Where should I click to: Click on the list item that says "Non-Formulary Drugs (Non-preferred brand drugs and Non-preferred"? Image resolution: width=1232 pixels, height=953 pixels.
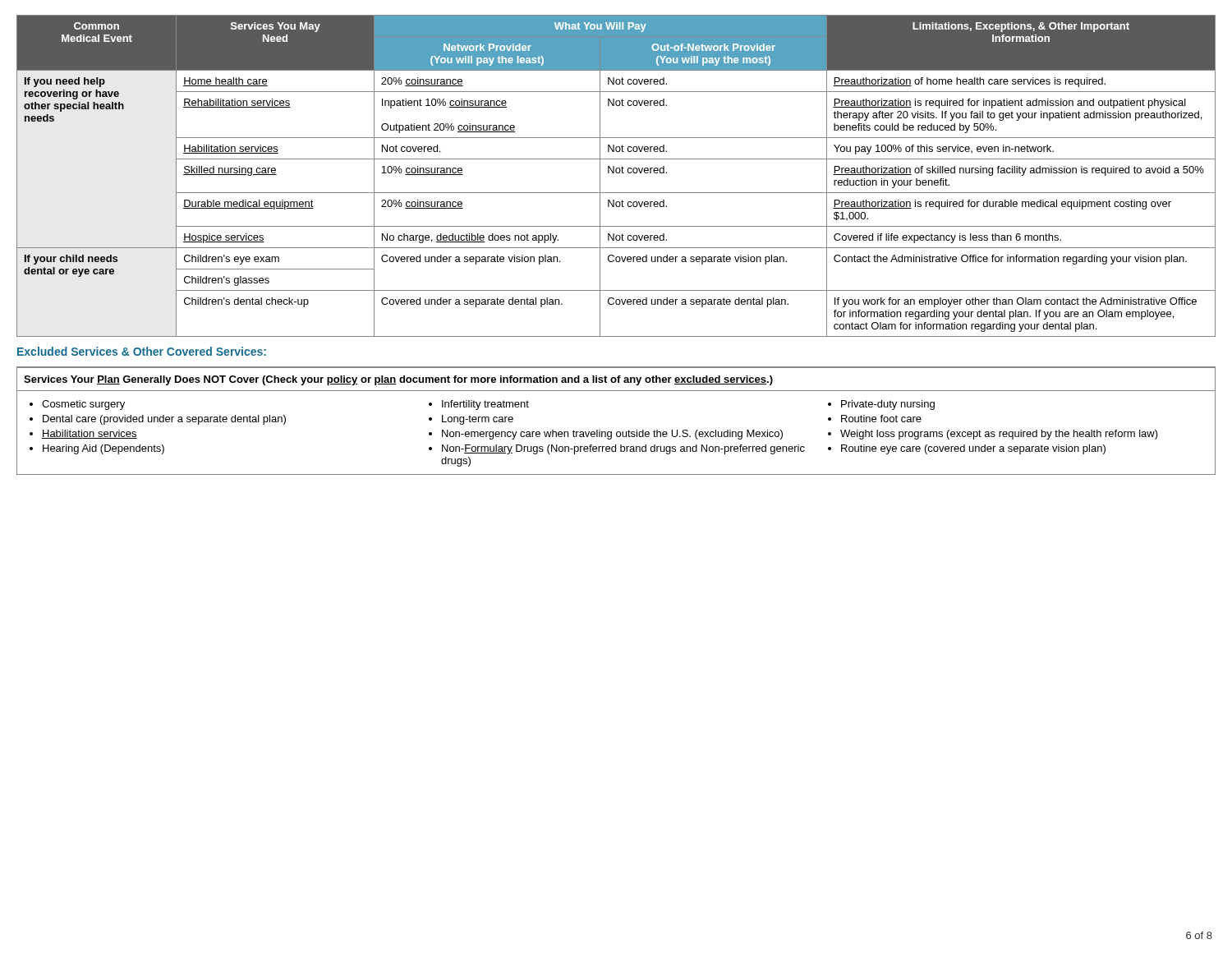click(x=623, y=454)
